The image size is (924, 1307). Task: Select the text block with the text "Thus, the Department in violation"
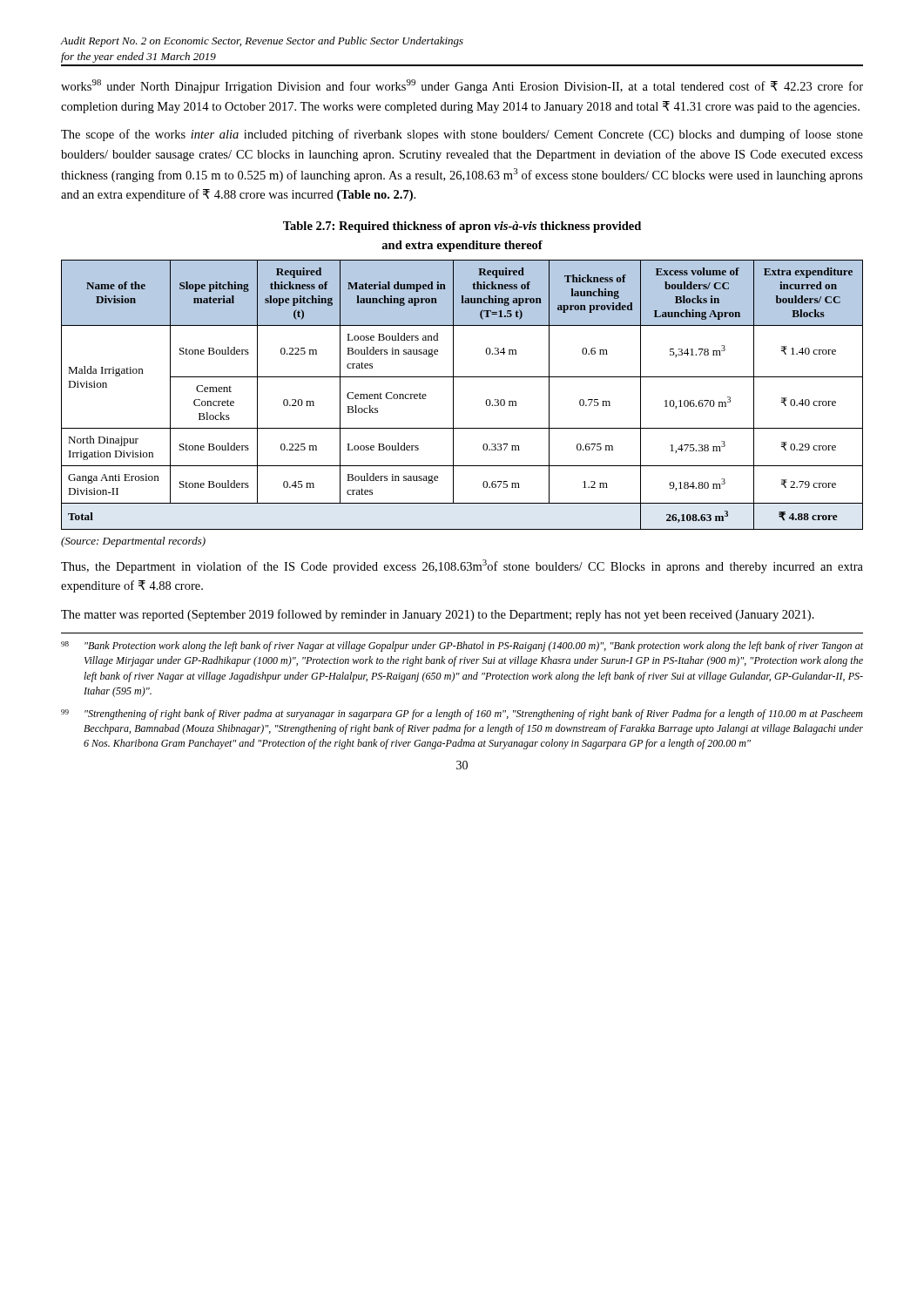pyautogui.click(x=462, y=575)
